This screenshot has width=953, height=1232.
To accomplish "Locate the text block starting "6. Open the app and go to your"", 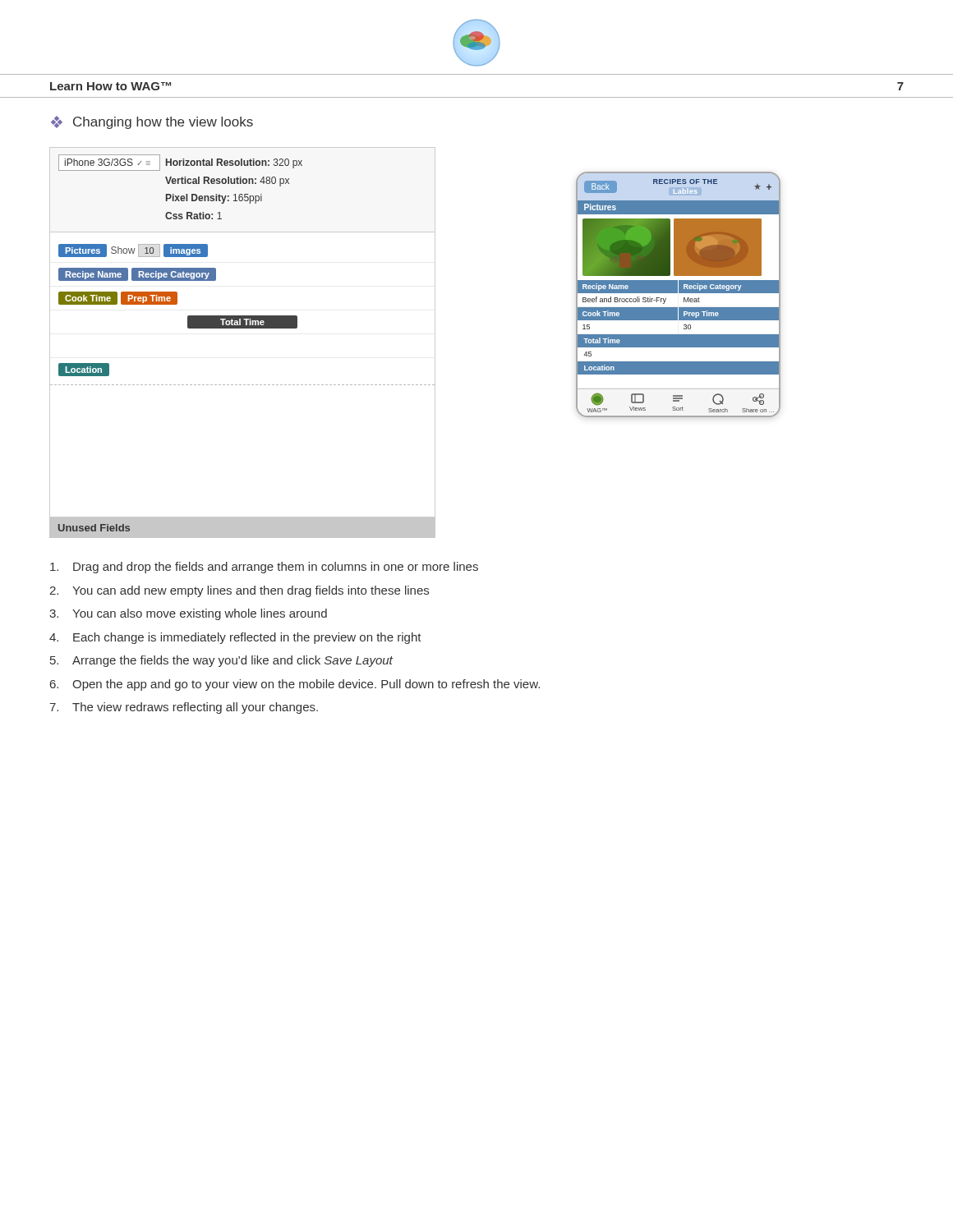I will [x=295, y=684].
